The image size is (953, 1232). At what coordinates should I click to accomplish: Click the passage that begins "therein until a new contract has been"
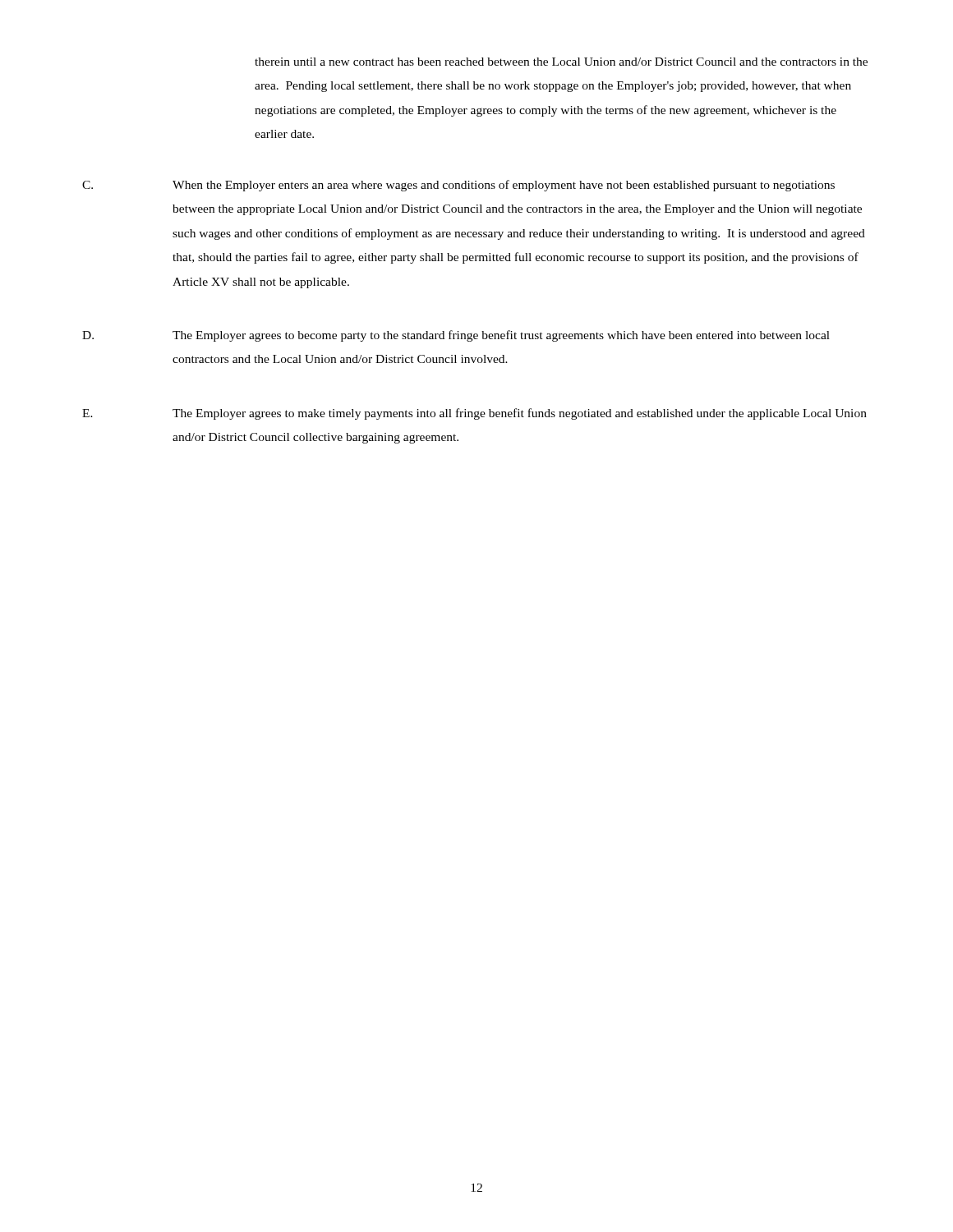[x=561, y=97]
